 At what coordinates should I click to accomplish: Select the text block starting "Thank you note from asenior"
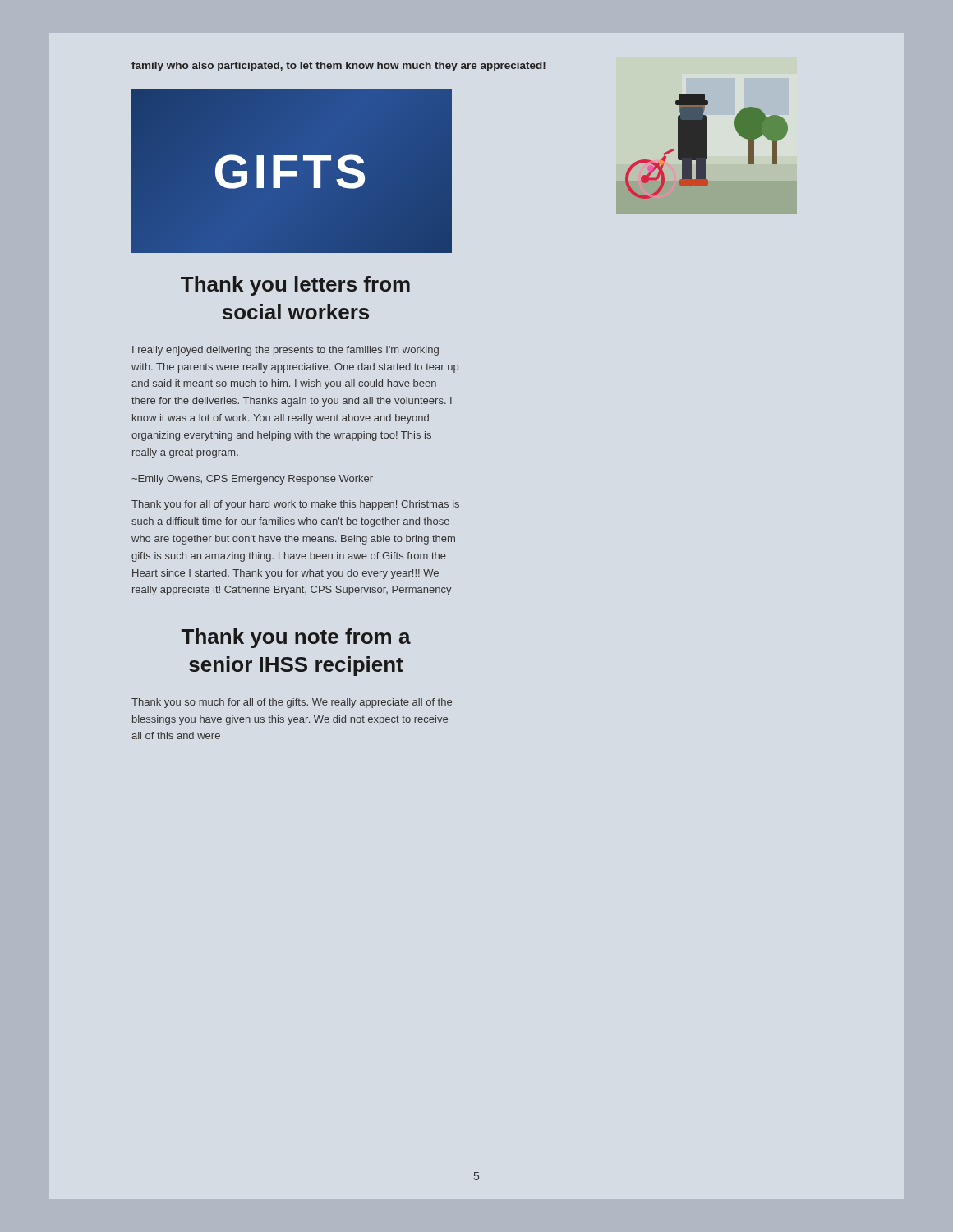pos(296,651)
